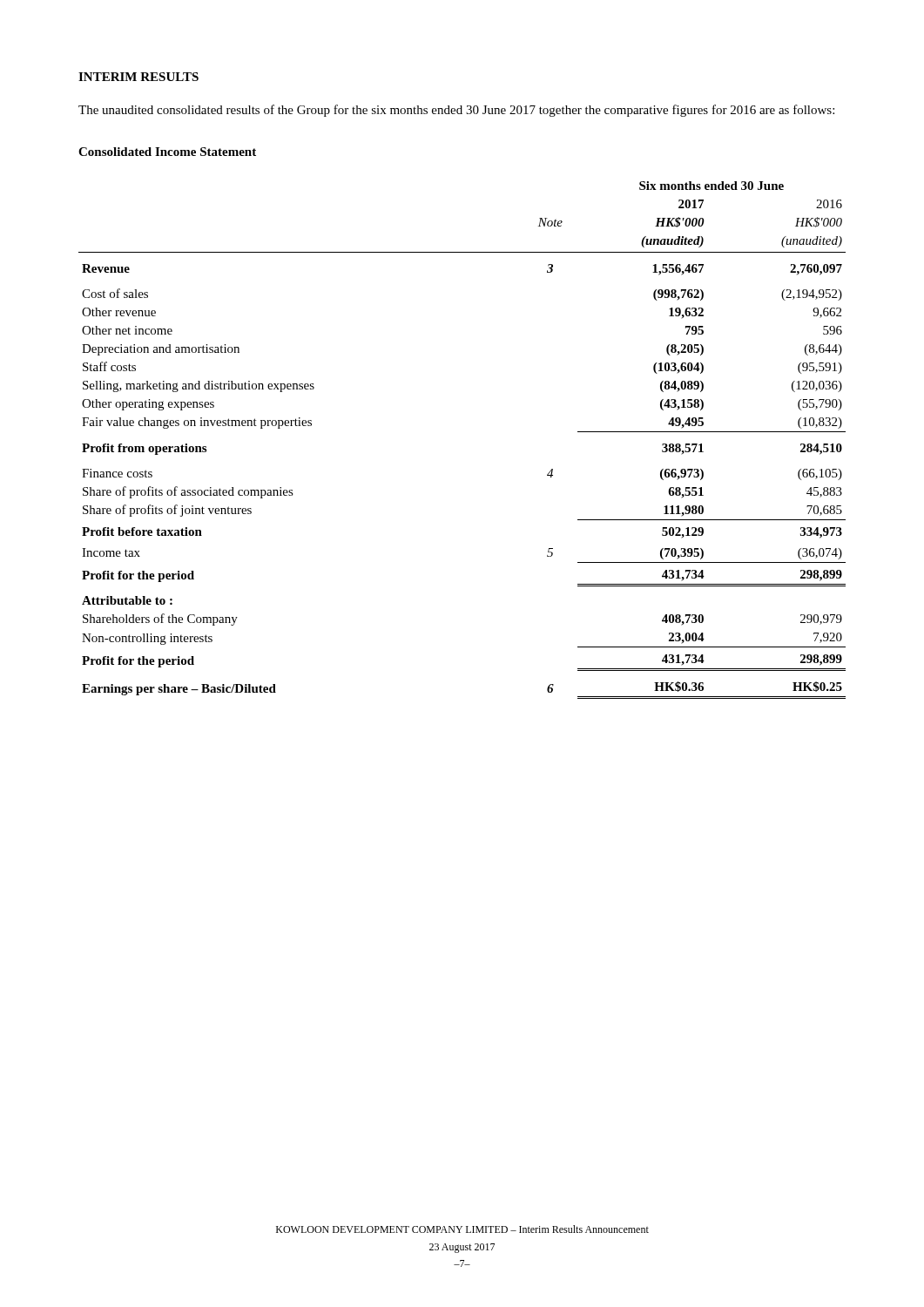Find the table that mentions "Profit before taxation"
924x1307 pixels.
pos(462,438)
